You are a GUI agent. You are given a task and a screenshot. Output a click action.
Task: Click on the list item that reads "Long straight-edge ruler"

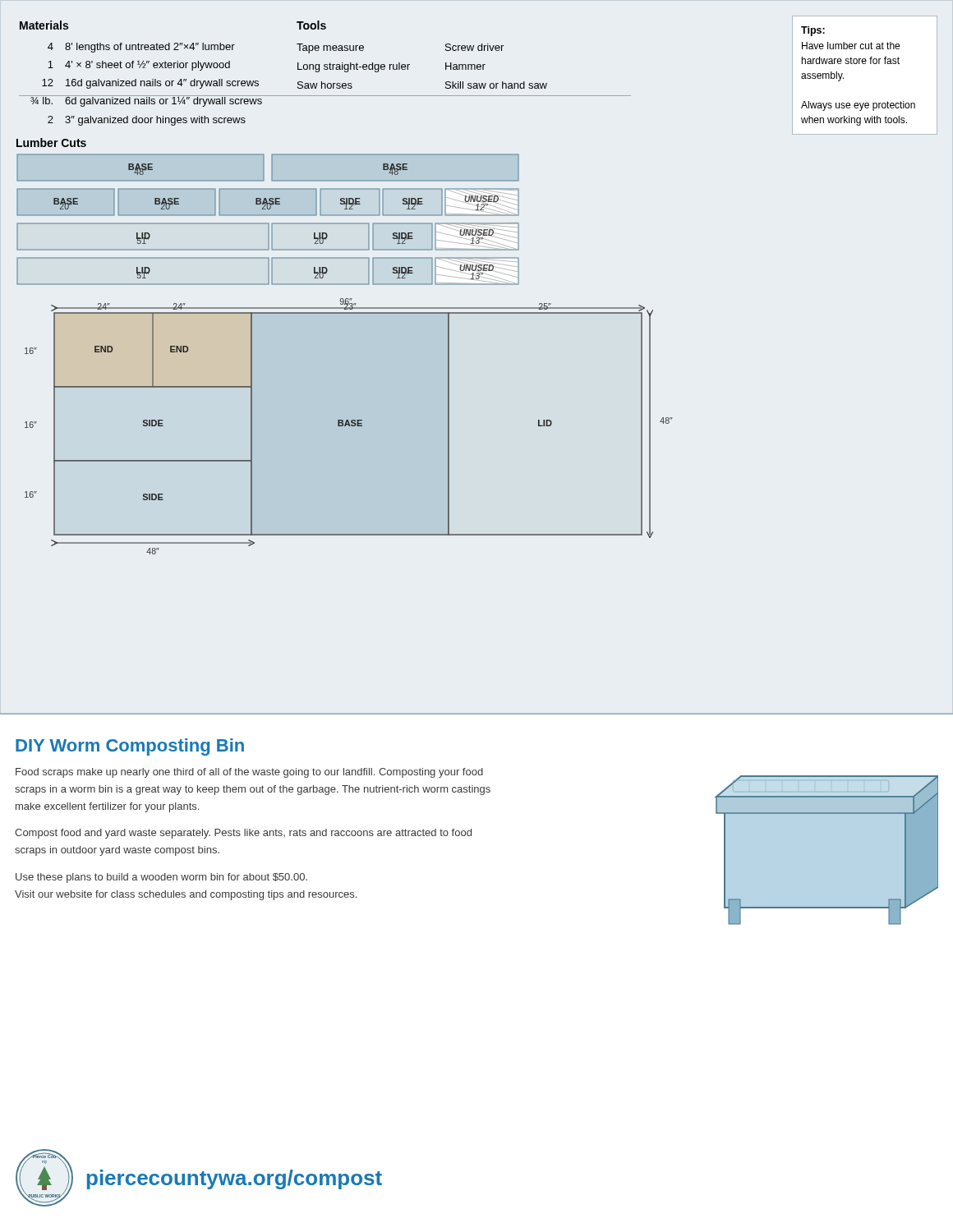(353, 66)
